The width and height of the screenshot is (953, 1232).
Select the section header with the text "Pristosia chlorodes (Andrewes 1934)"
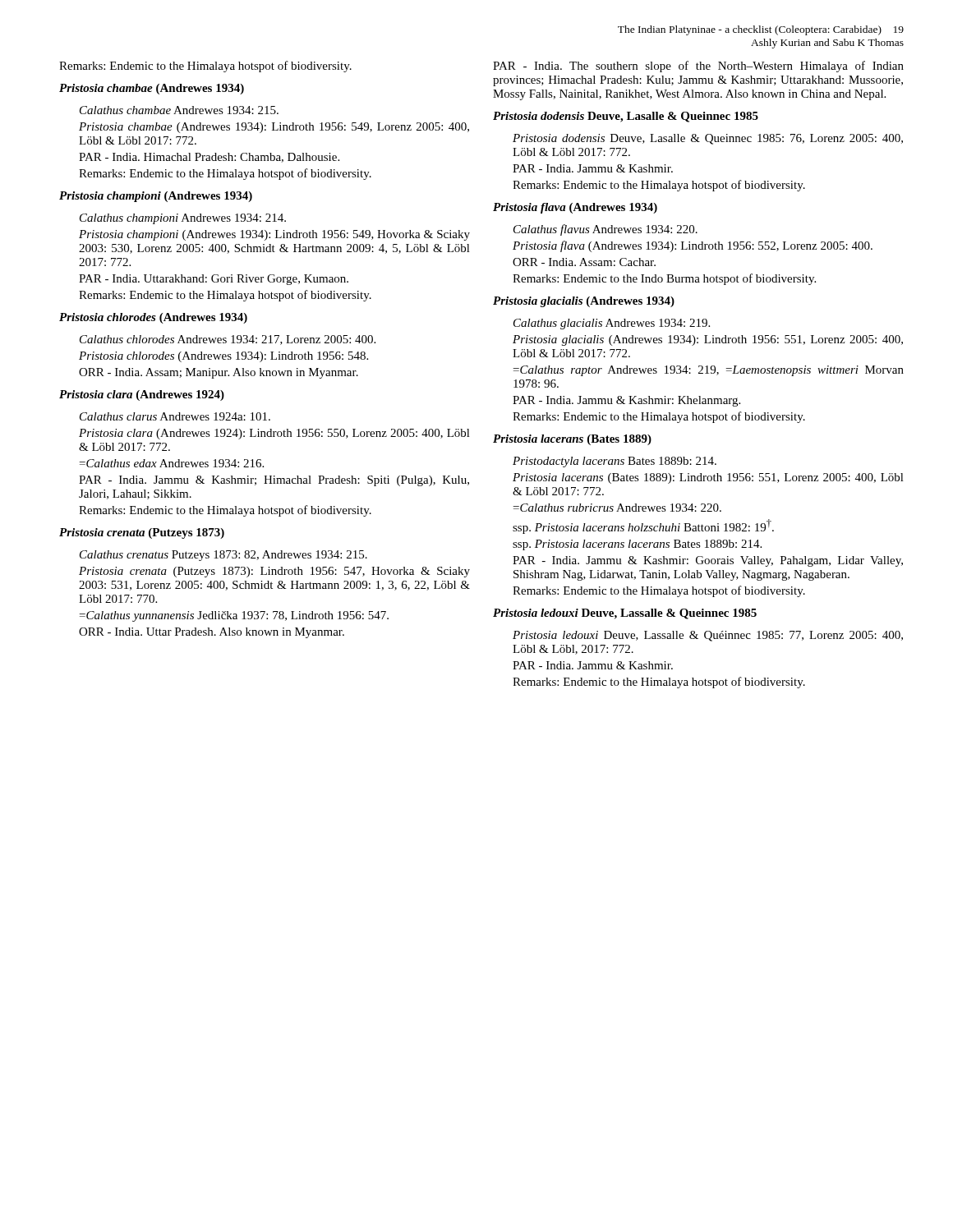[153, 318]
